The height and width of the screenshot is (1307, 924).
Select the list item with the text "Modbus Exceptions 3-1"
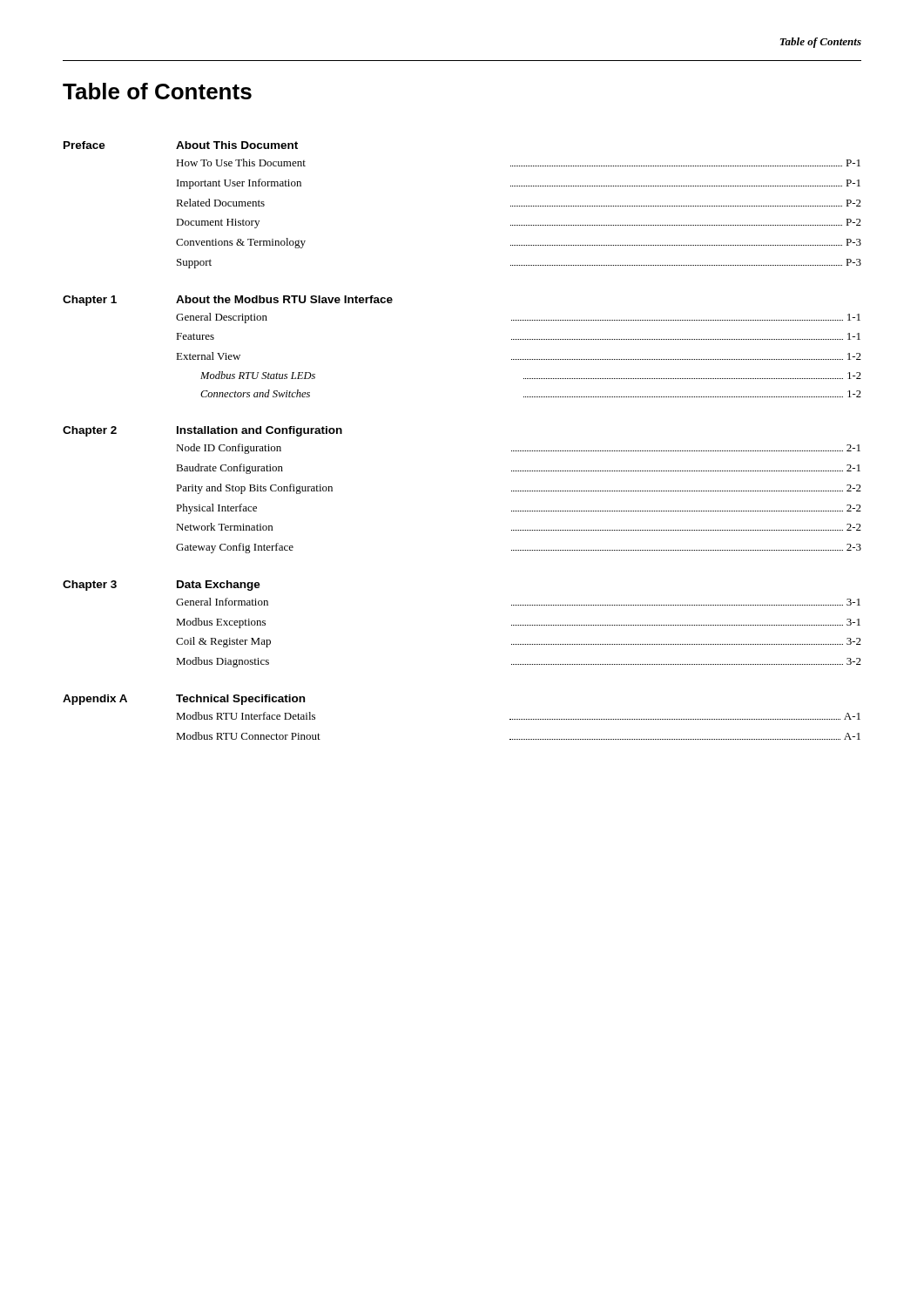click(x=519, y=622)
